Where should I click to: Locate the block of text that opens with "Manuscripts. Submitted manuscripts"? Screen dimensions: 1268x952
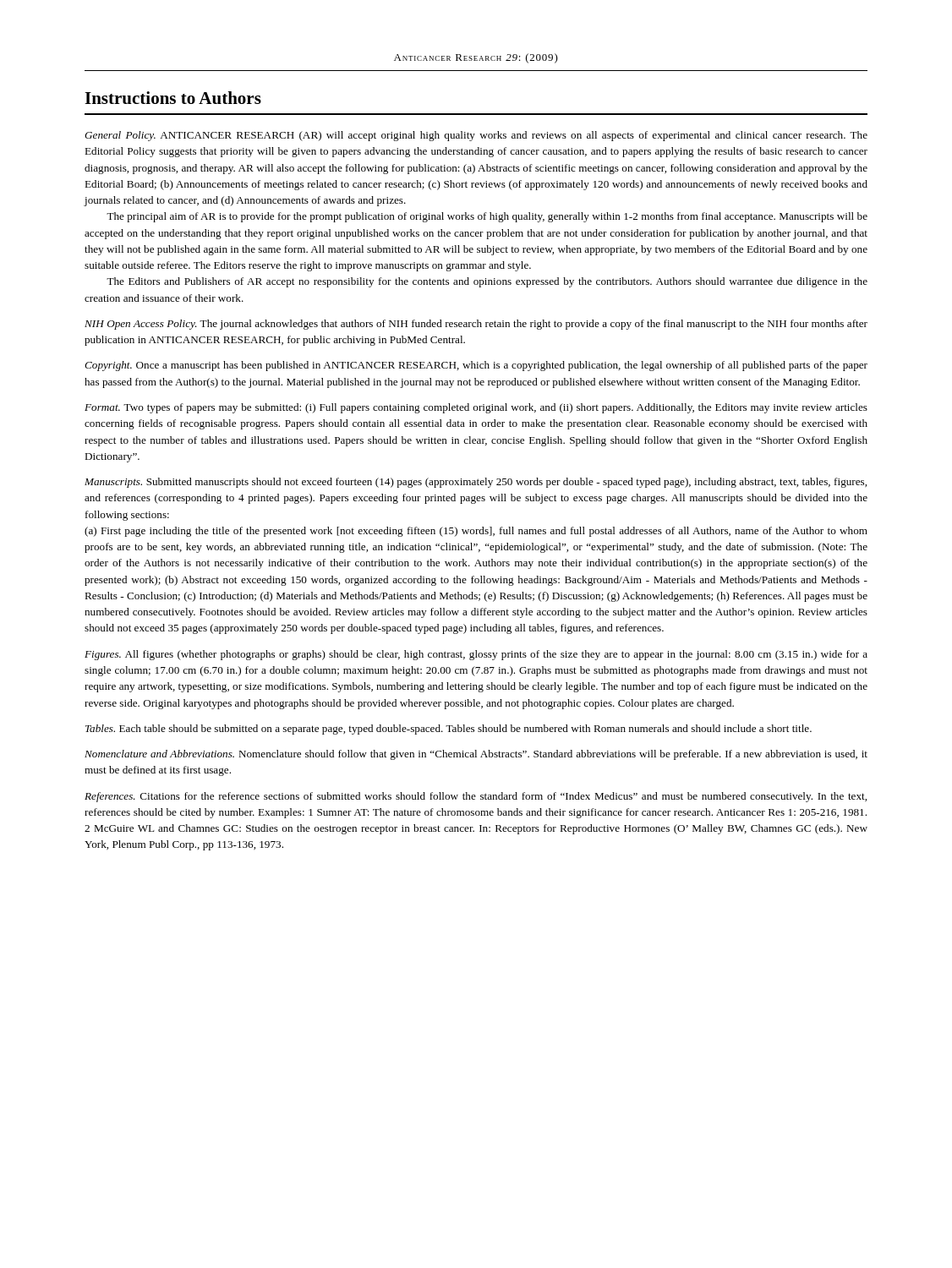point(476,555)
